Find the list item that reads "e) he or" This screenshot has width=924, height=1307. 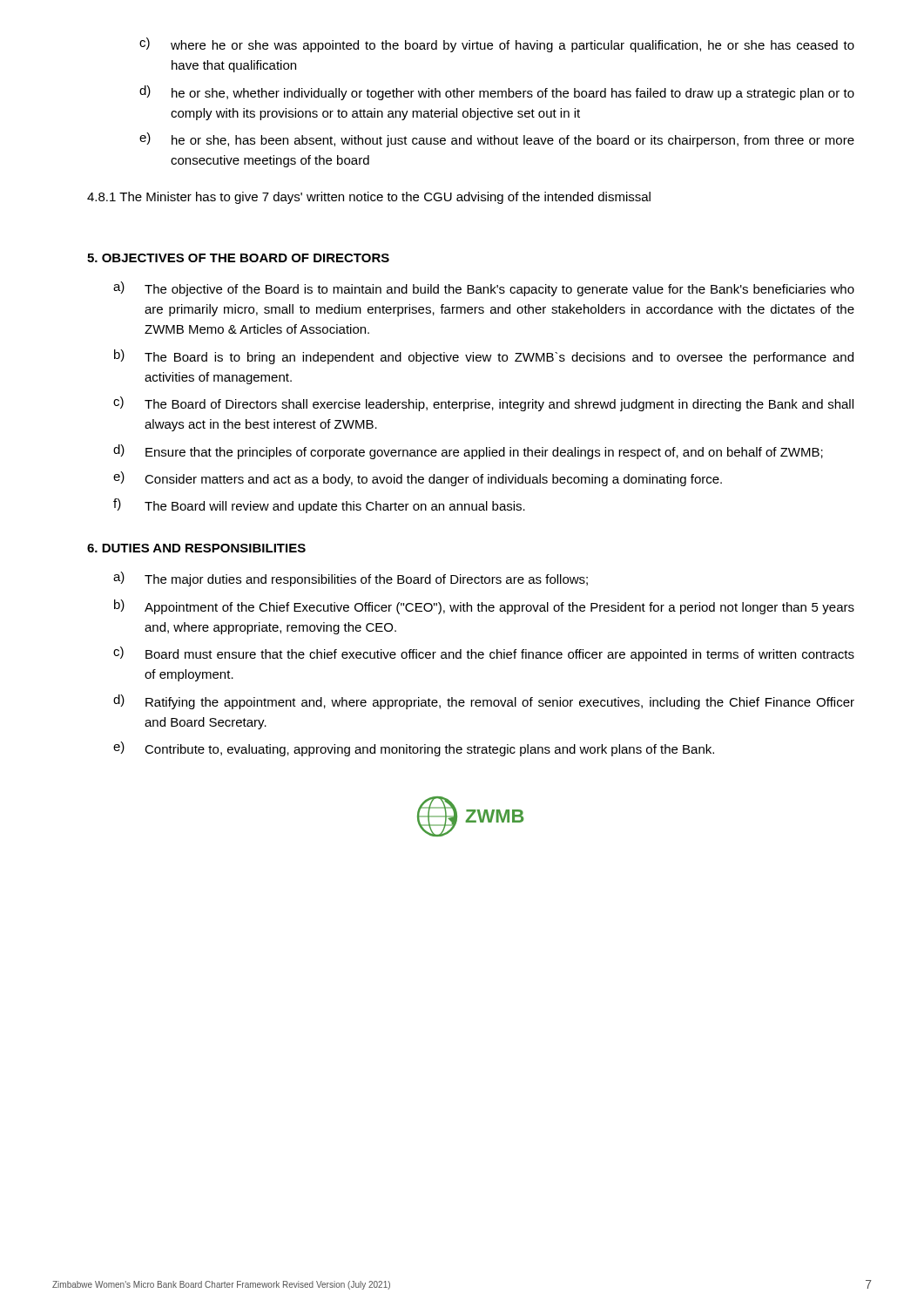click(x=497, y=150)
